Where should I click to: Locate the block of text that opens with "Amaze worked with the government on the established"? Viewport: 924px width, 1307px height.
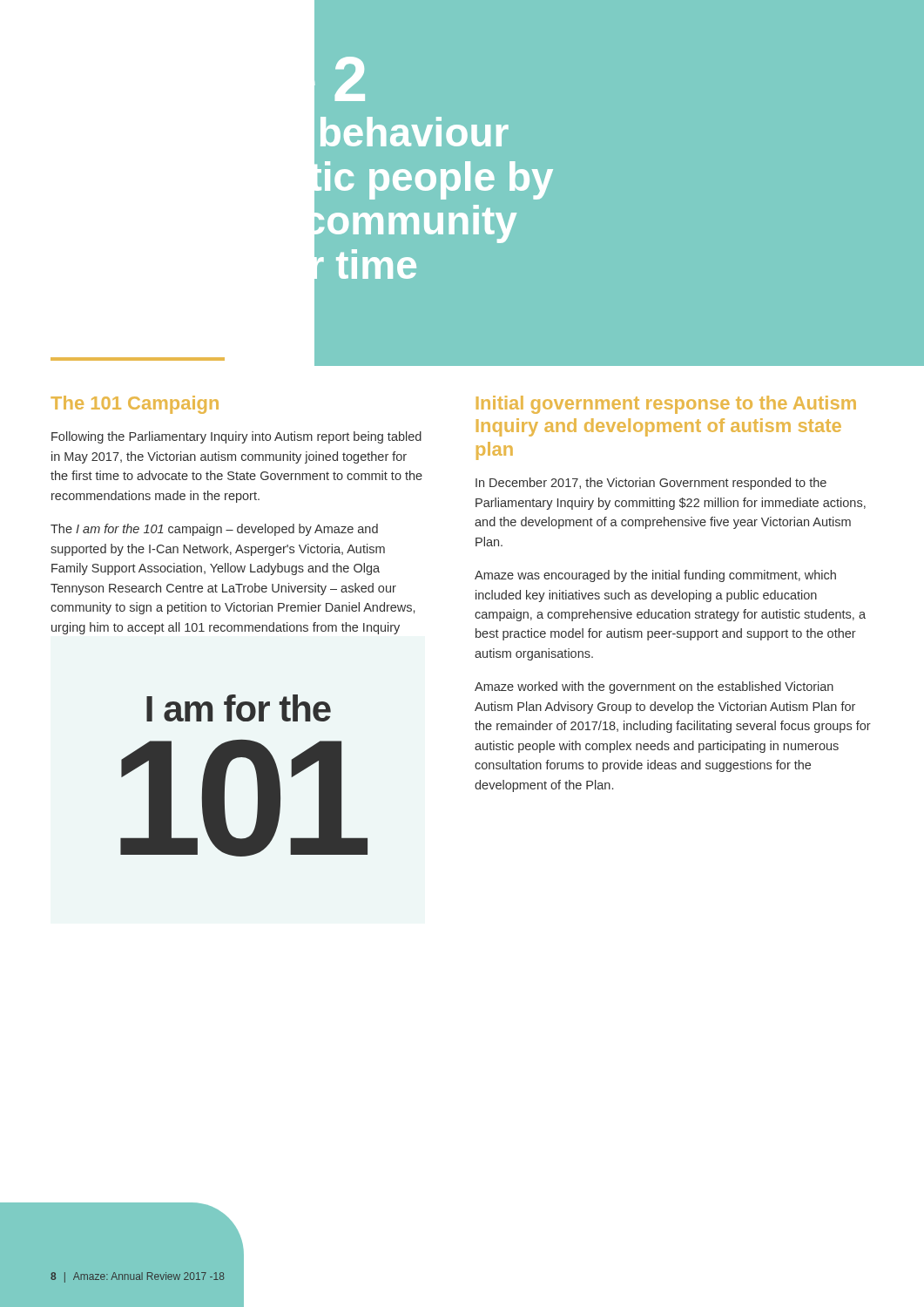click(673, 736)
